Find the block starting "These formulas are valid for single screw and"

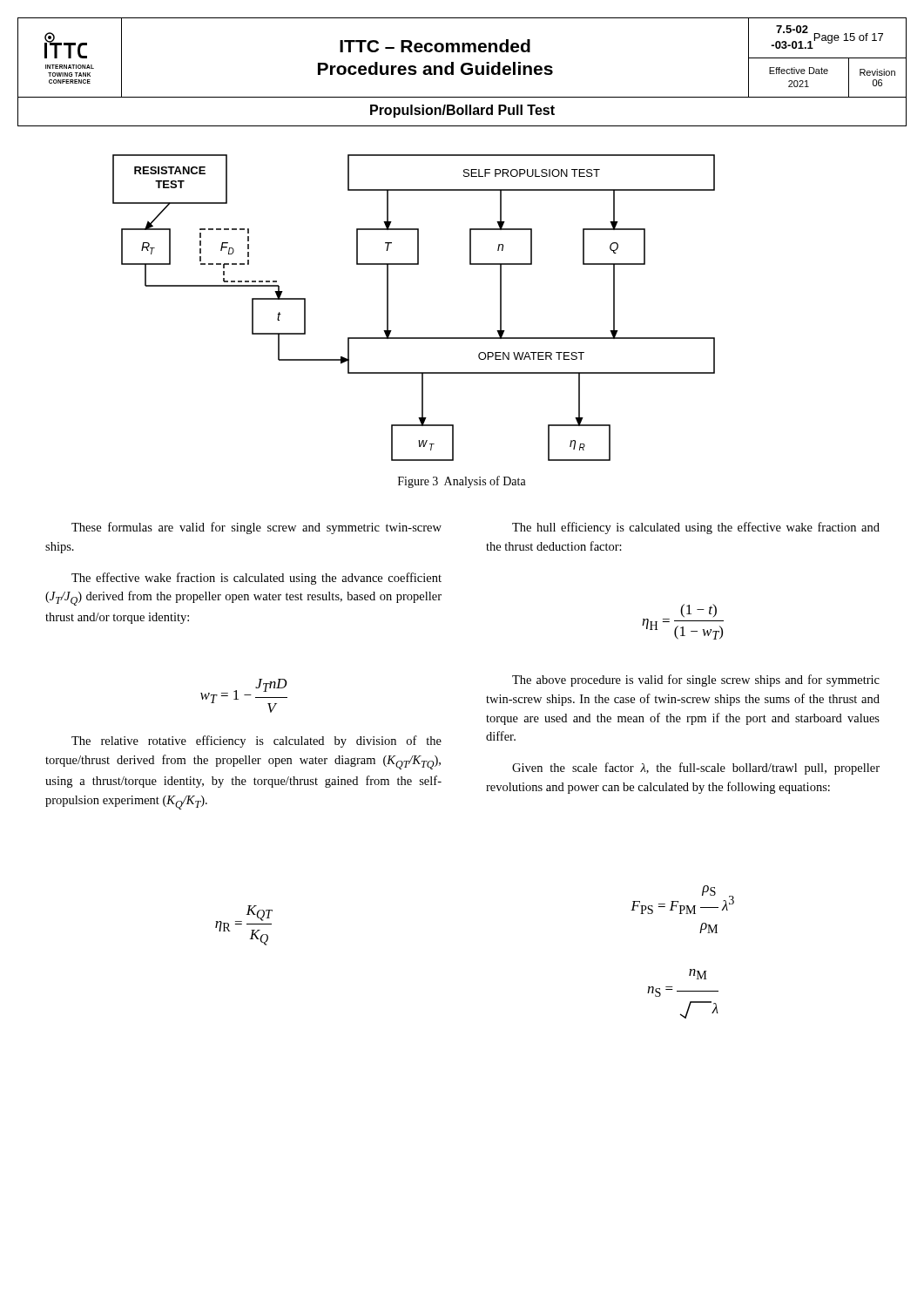click(x=243, y=573)
